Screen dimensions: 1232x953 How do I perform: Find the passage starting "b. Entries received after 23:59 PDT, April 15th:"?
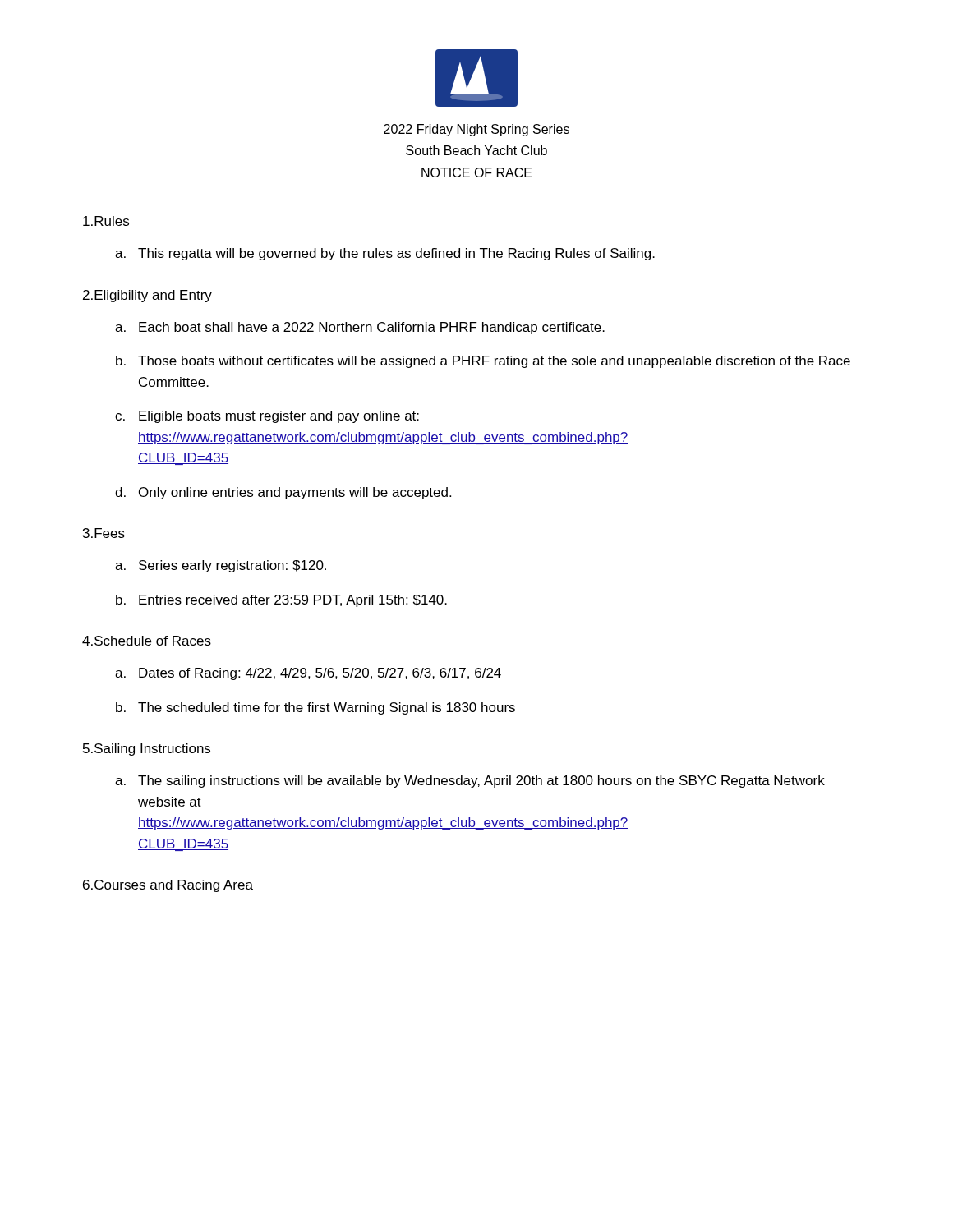[x=281, y=600]
